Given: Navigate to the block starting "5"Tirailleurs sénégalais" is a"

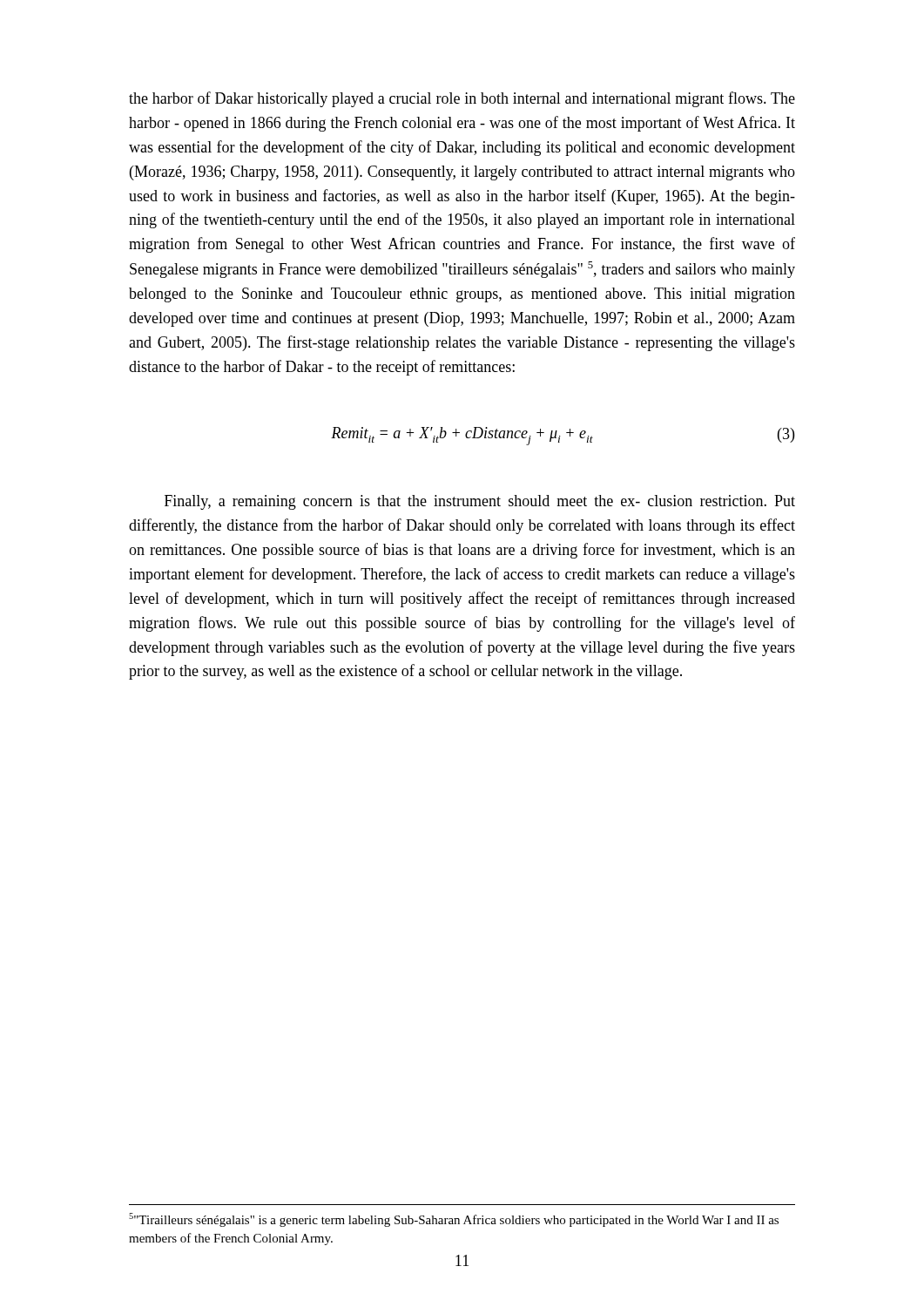Looking at the screenshot, I should (x=454, y=1228).
